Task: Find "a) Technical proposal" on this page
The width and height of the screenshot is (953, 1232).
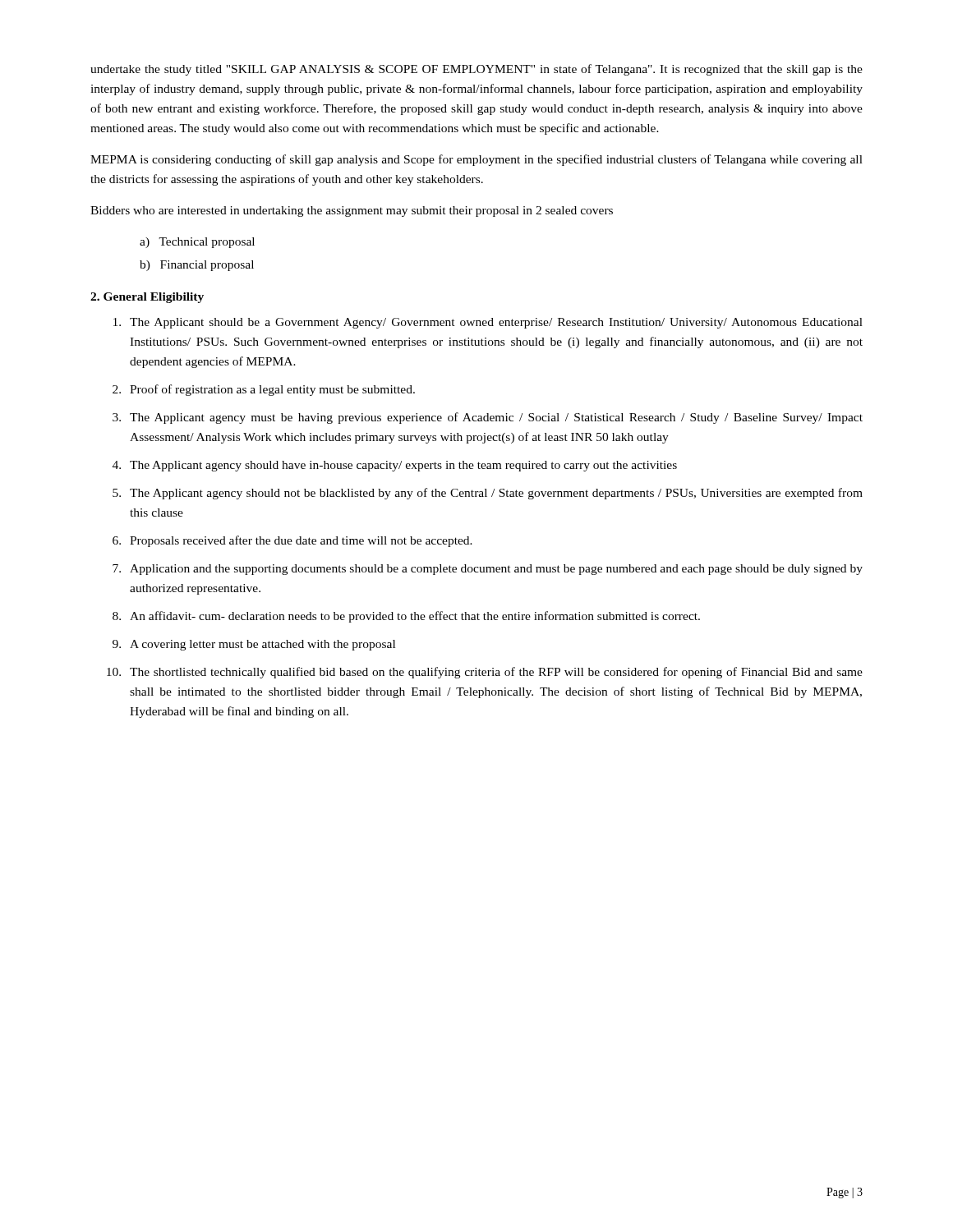Action: click(x=197, y=241)
